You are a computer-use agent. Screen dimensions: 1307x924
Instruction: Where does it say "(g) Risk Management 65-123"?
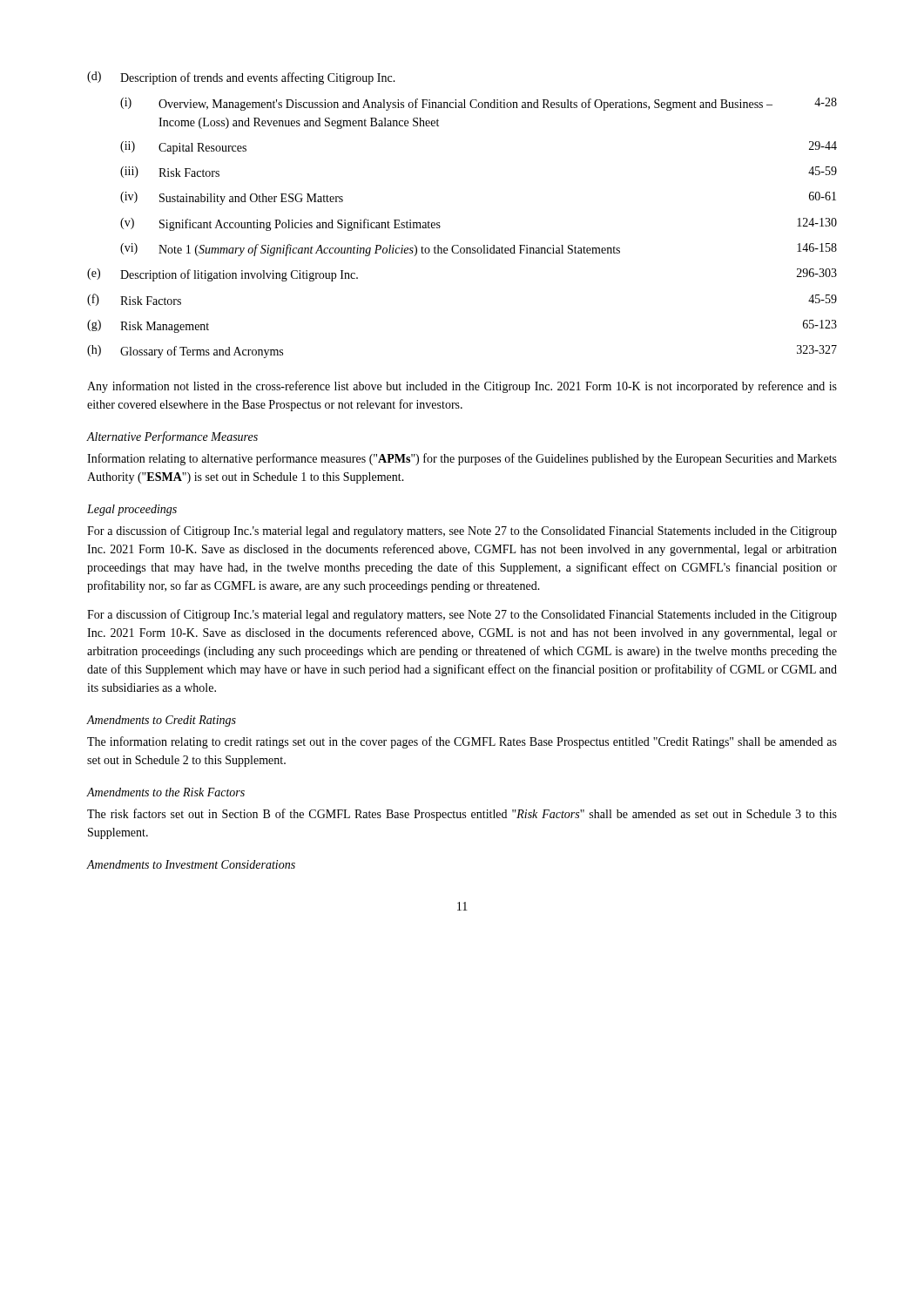click(x=161, y=326)
